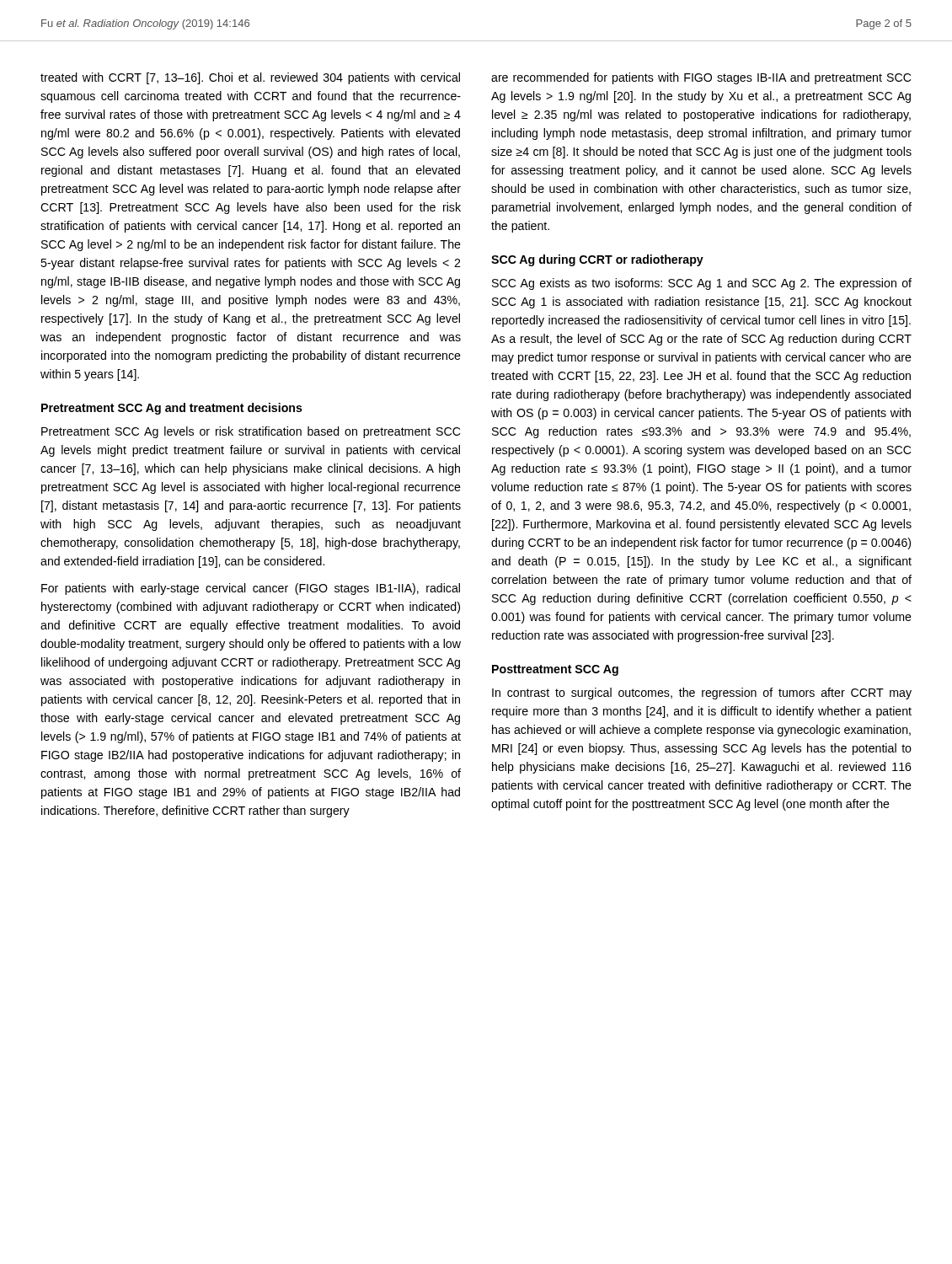Find the section header on this page that starts "Pretreatment SCC Ag and"
Image resolution: width=952 pixels, height=1264 pixels.
(x=251, y=408)
